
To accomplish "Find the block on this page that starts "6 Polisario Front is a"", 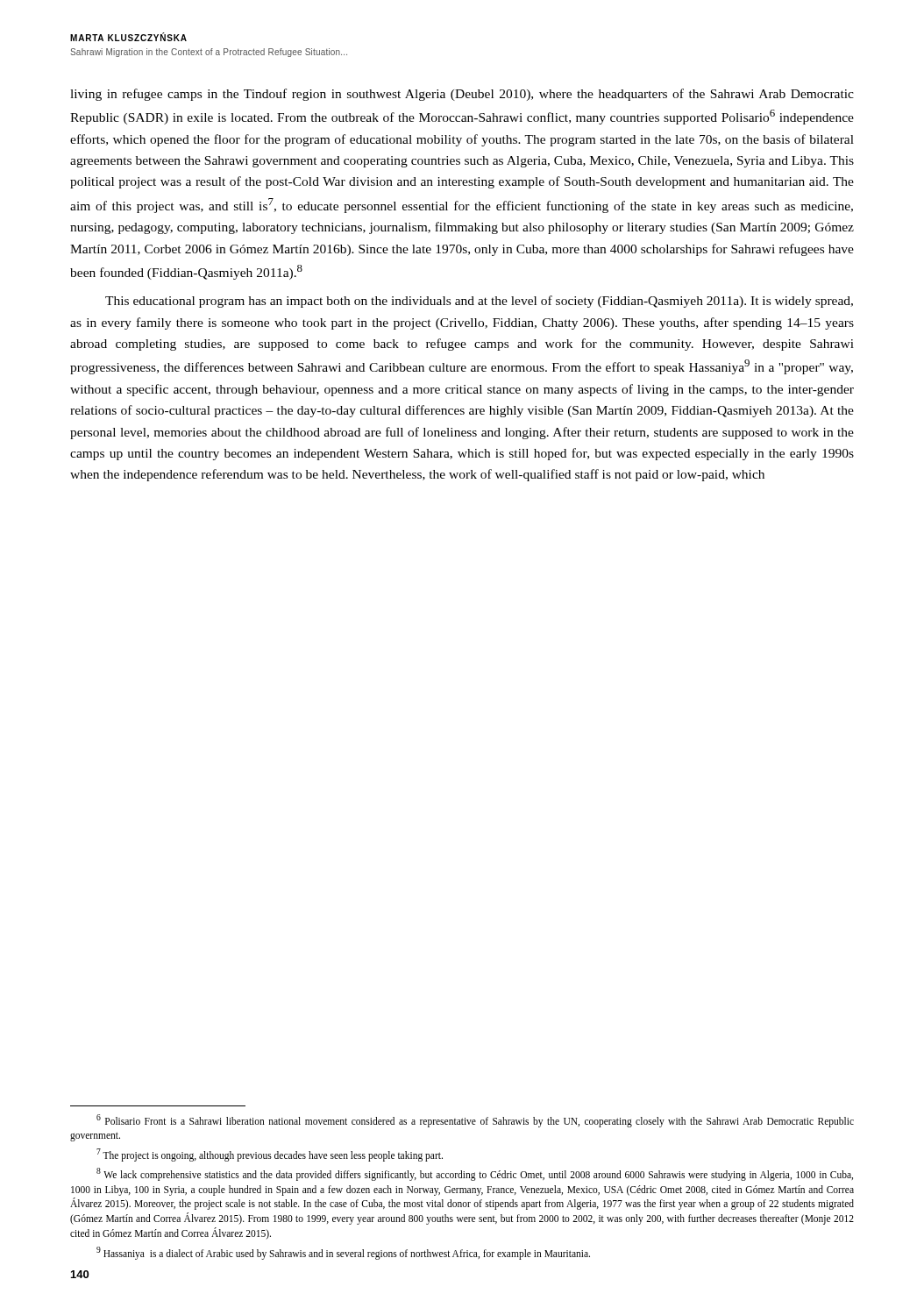I will (462, 1183).
